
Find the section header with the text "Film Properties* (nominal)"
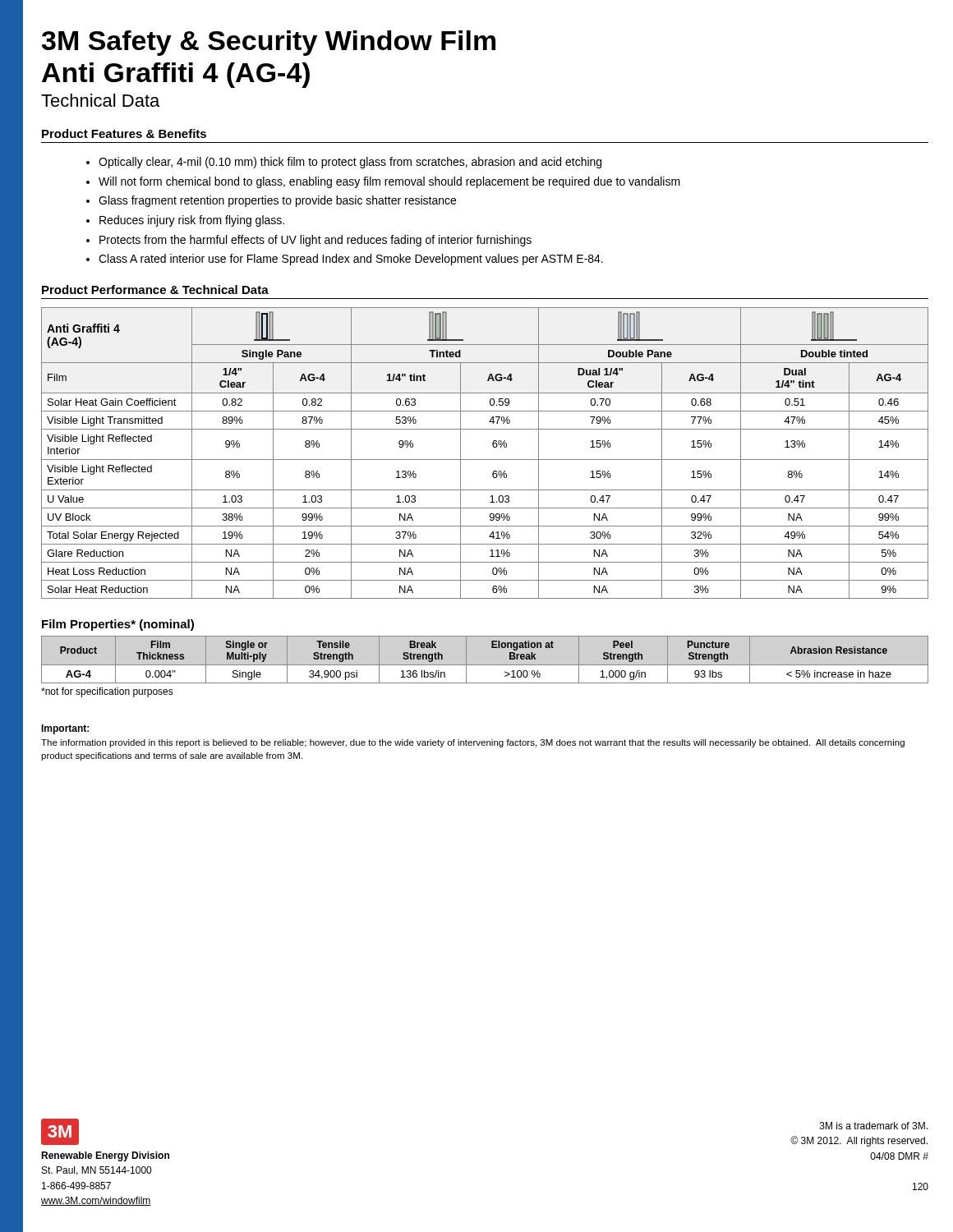point(118,624)
